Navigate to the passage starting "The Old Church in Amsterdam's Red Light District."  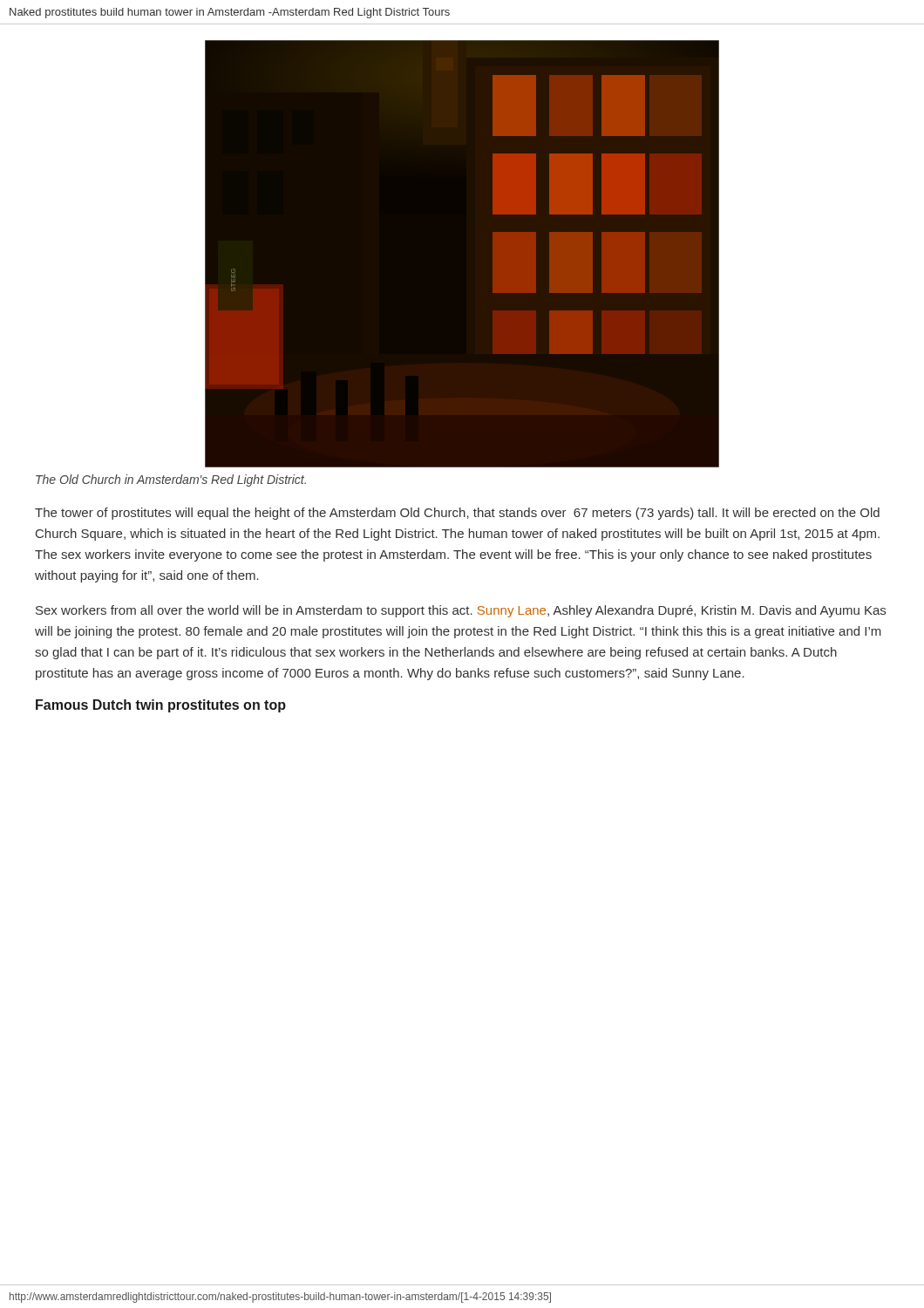(171, 480)
